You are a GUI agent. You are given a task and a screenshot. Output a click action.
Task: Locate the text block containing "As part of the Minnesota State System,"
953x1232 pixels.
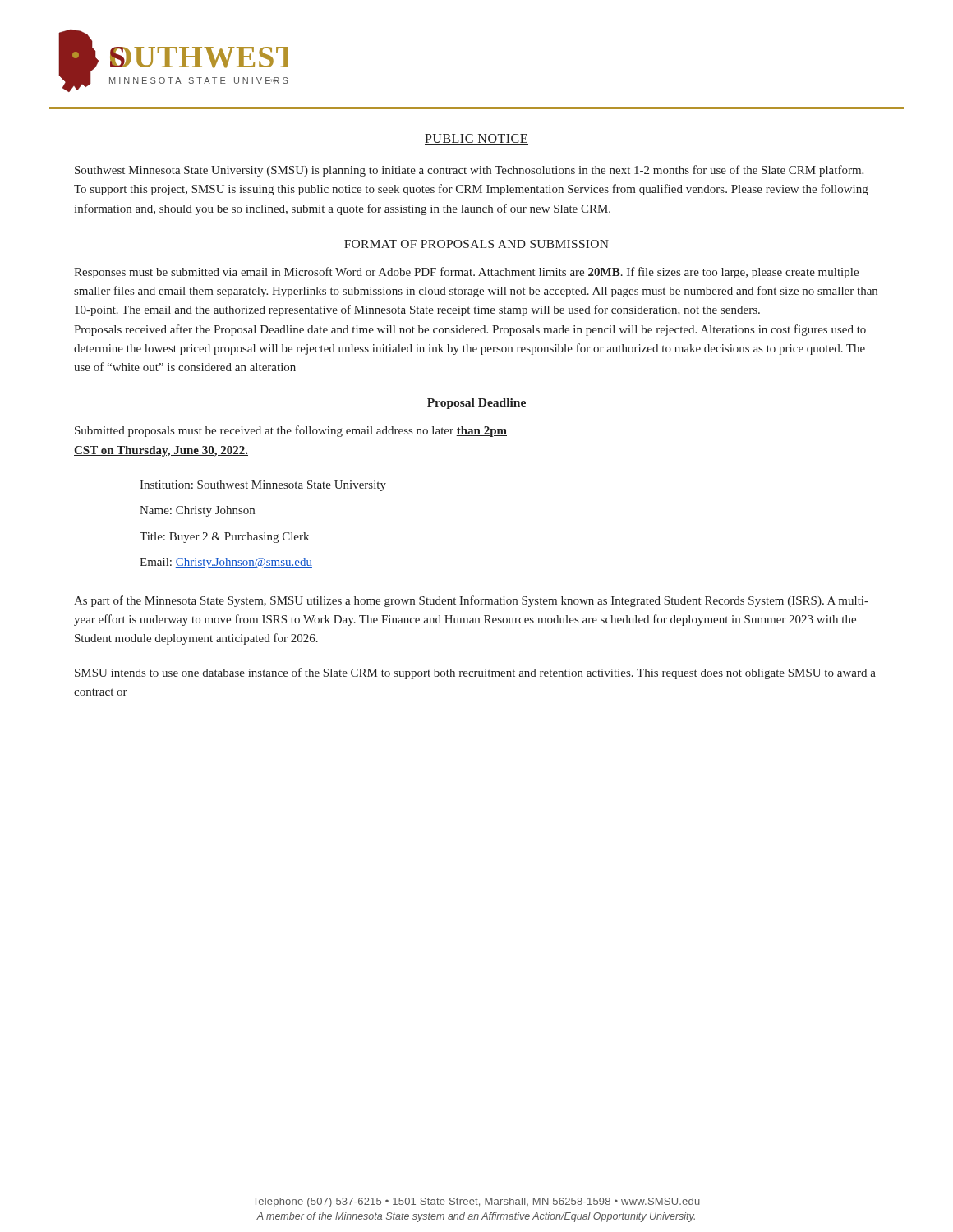tap(471, 619)
